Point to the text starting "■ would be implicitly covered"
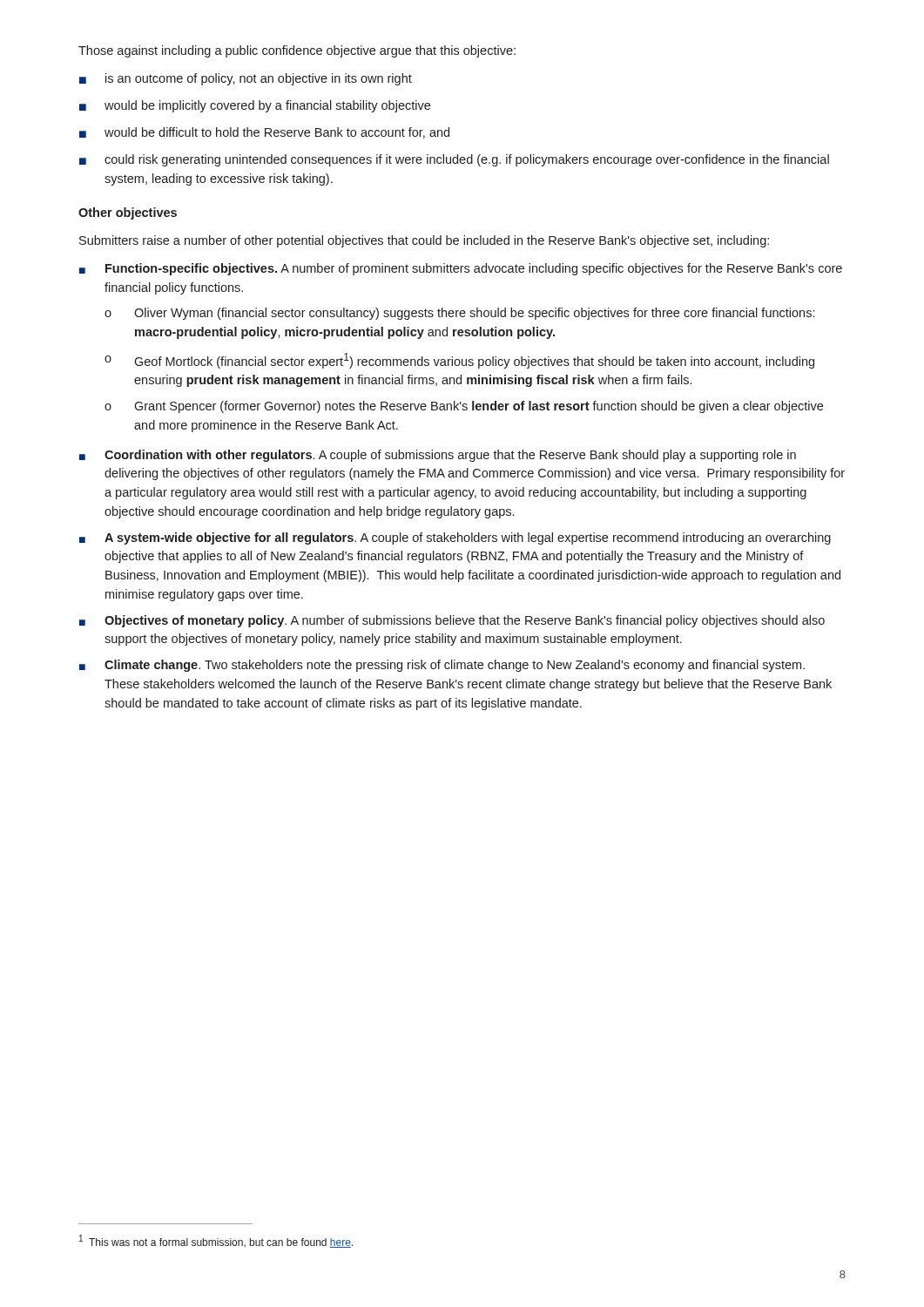 (255, 106)
